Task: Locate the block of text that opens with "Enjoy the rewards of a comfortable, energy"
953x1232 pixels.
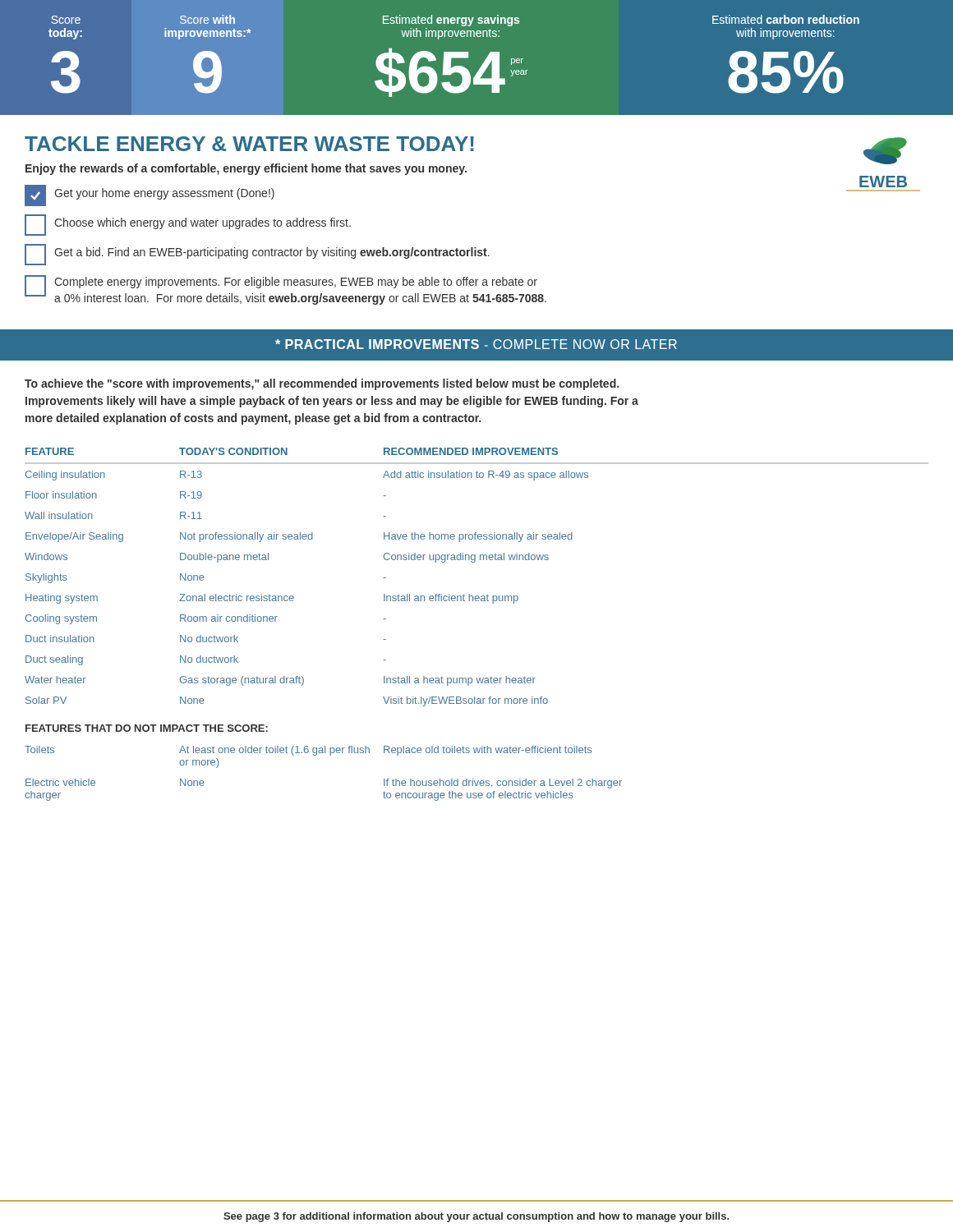Action: coord(246,168)
